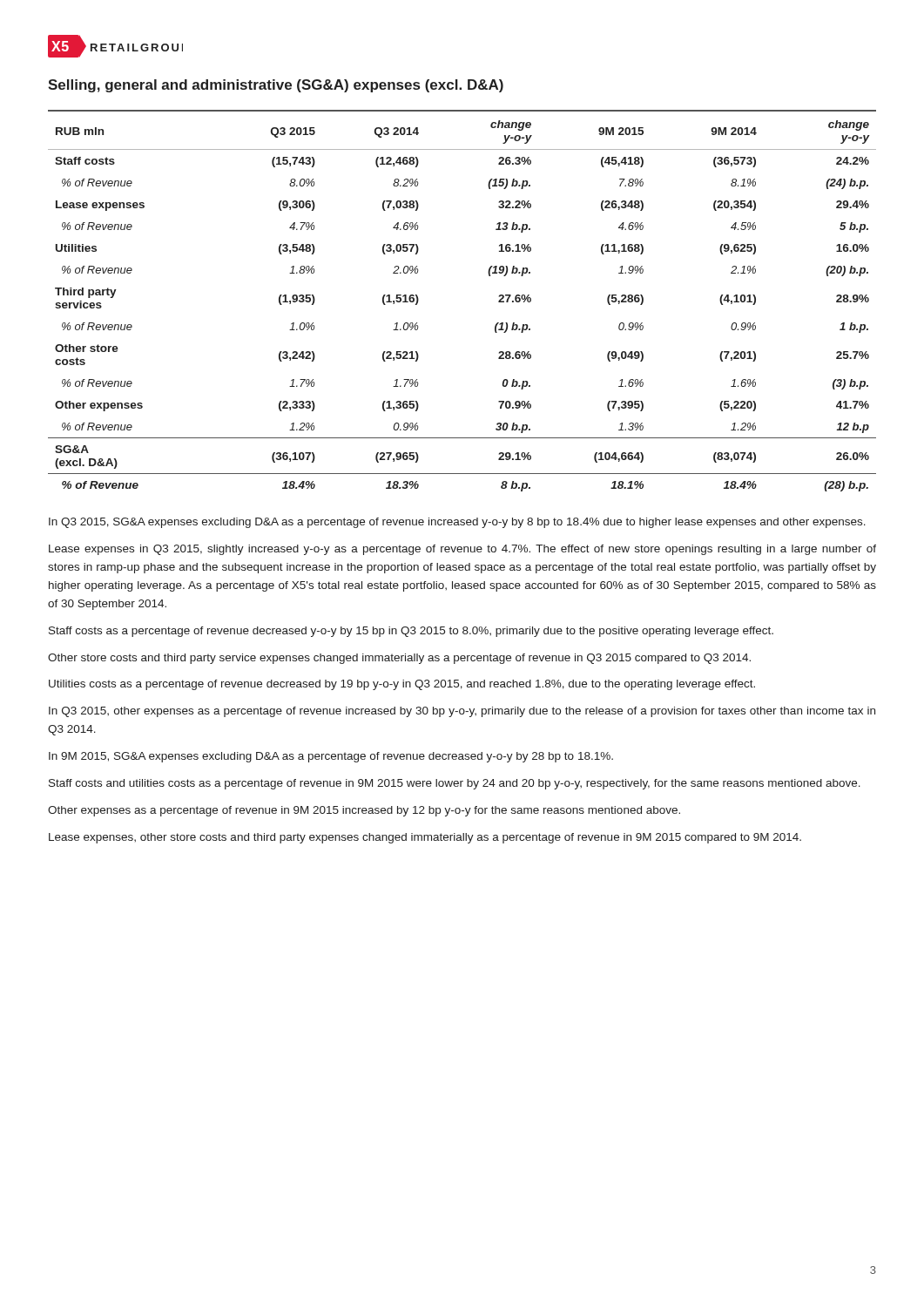The image size is (924, 1307).
Task: Navigate to the region starting "In Q3 2015, SG&A"
Action: click(x=457, y=521)
